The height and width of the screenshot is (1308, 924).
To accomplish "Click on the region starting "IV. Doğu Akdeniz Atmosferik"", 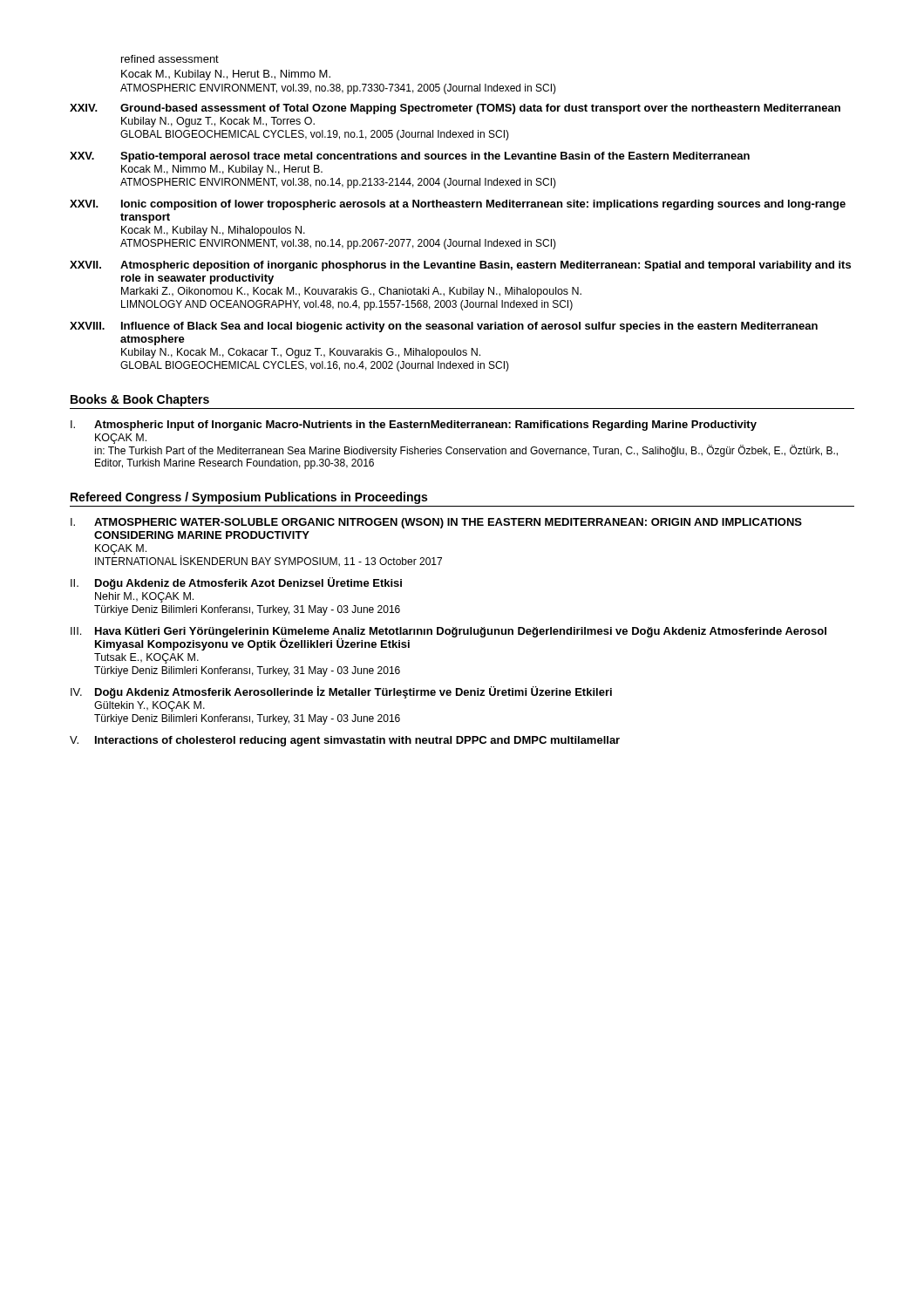I will [x=341, y=705].
